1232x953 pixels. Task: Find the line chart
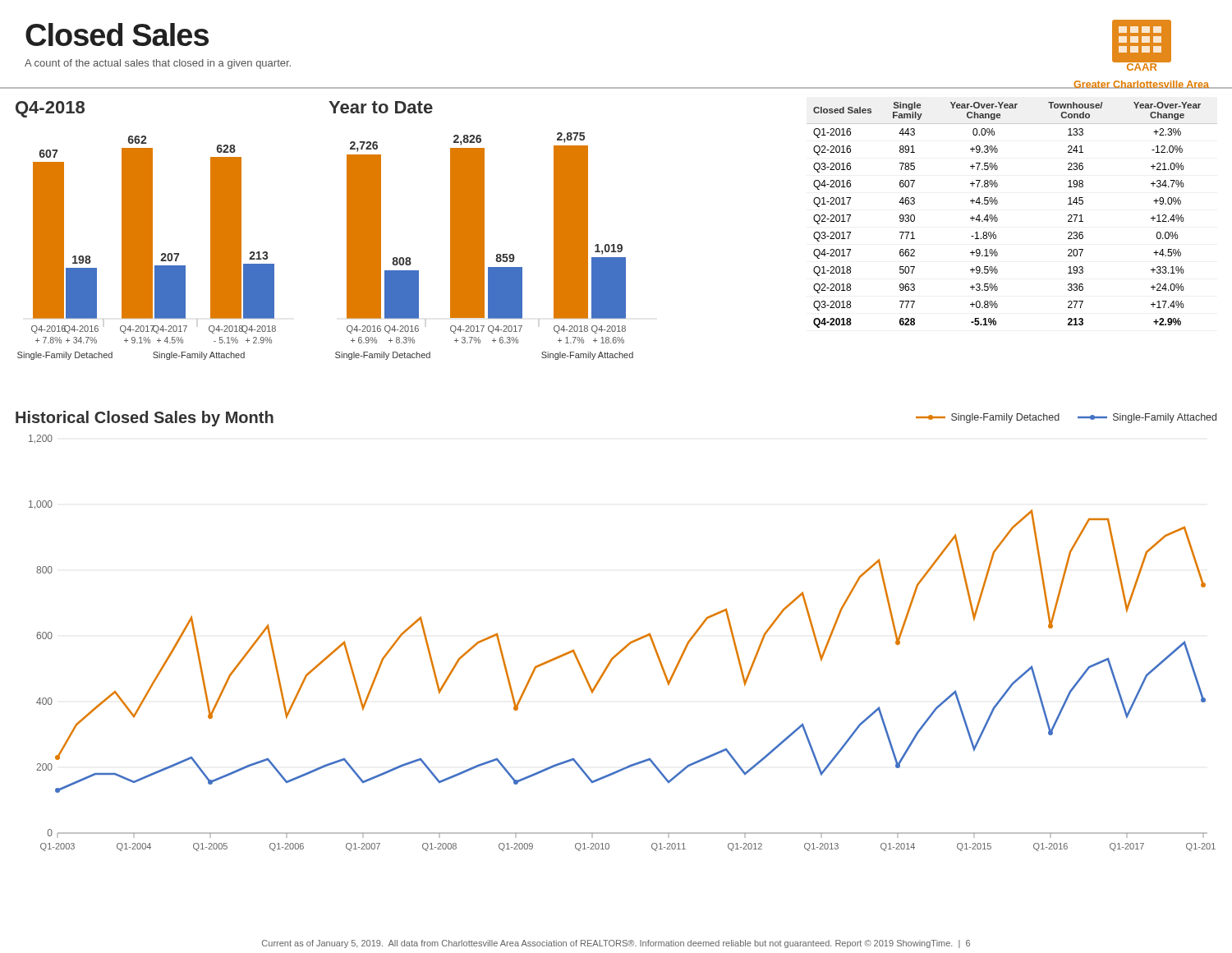616,673
